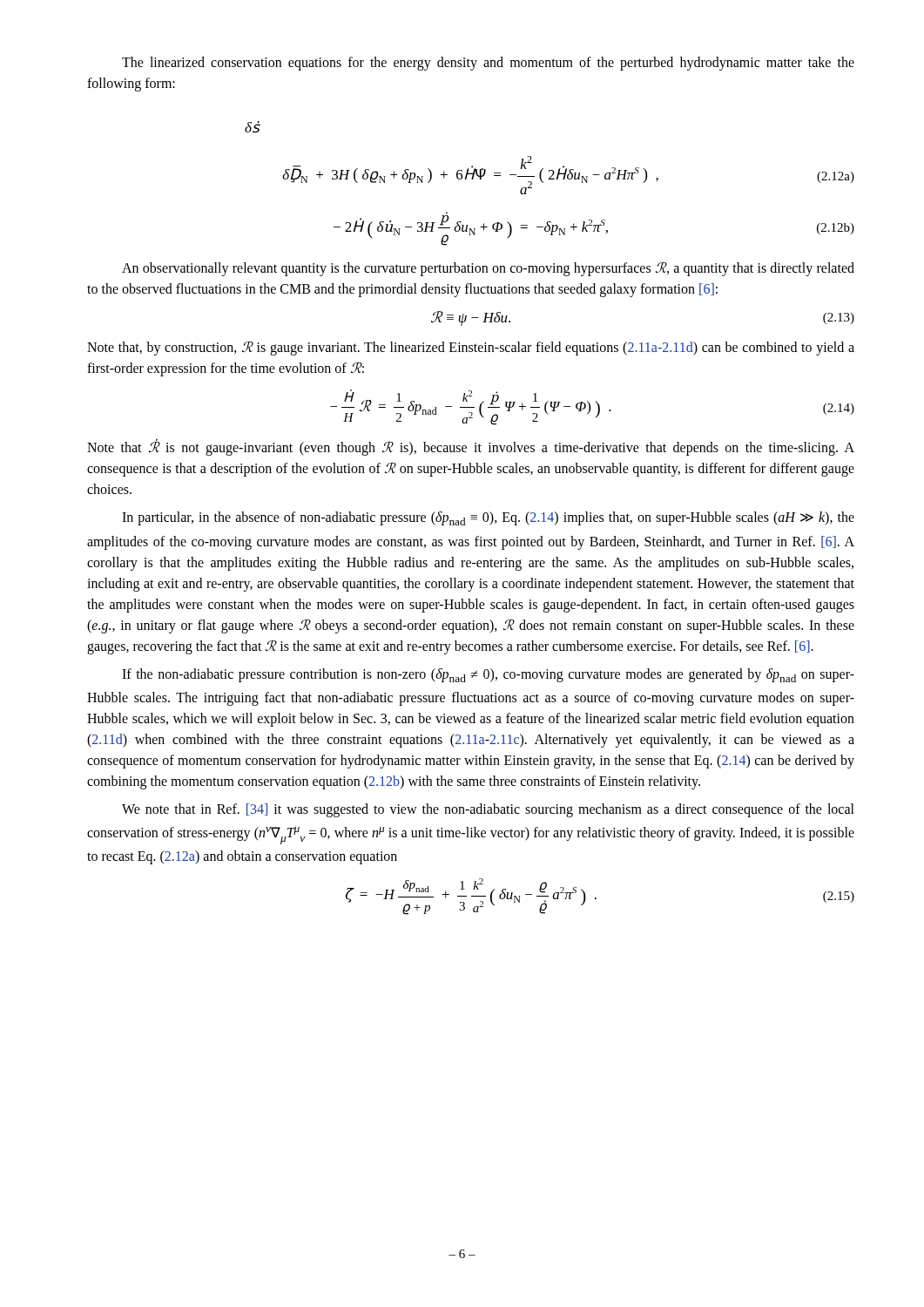Point to the block beginning "If the non-adiabatic pressure"
The image size is (924, 1307).
point(471,728)
